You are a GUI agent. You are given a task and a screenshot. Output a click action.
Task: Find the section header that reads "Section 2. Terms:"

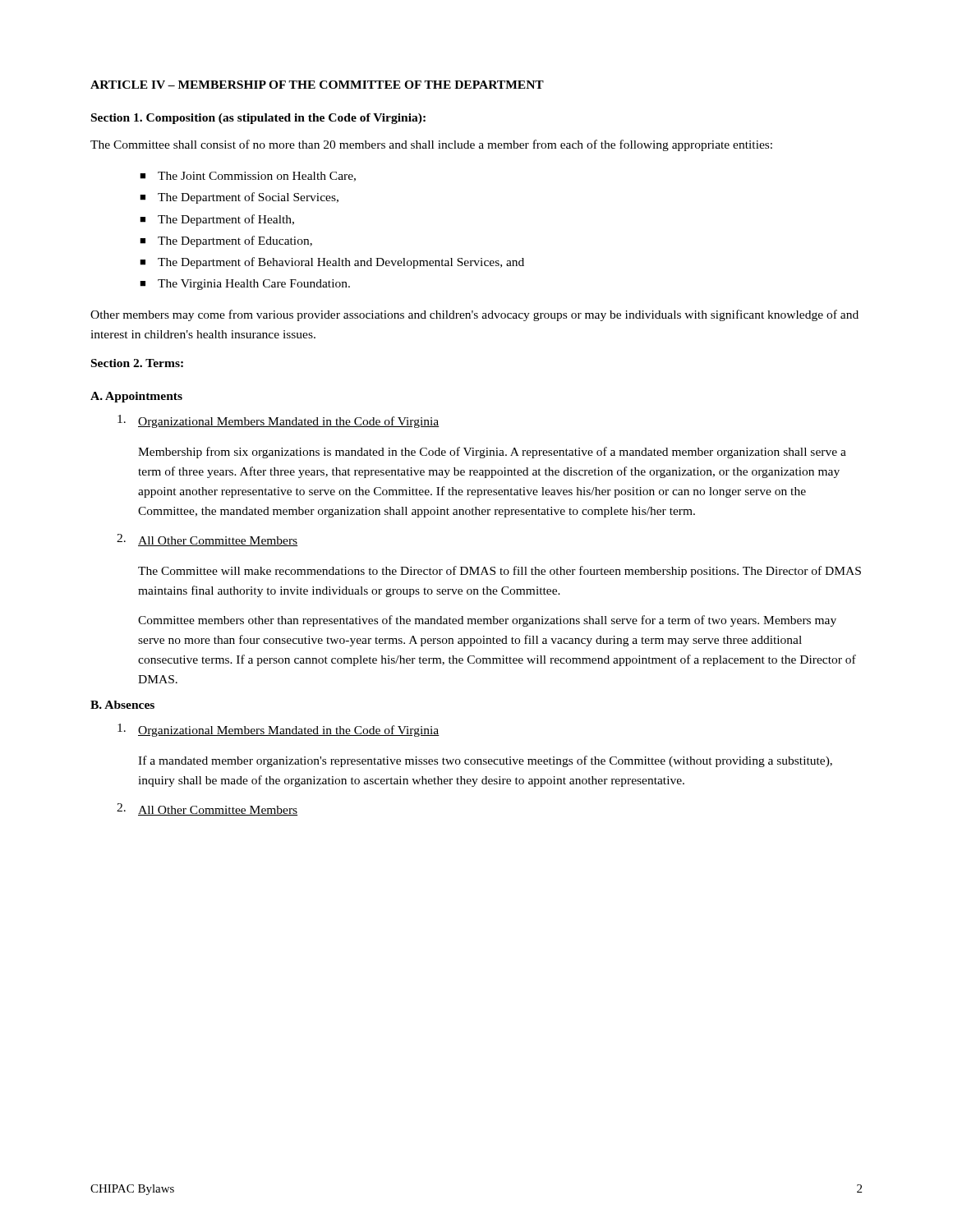click(x=137, y=362)
